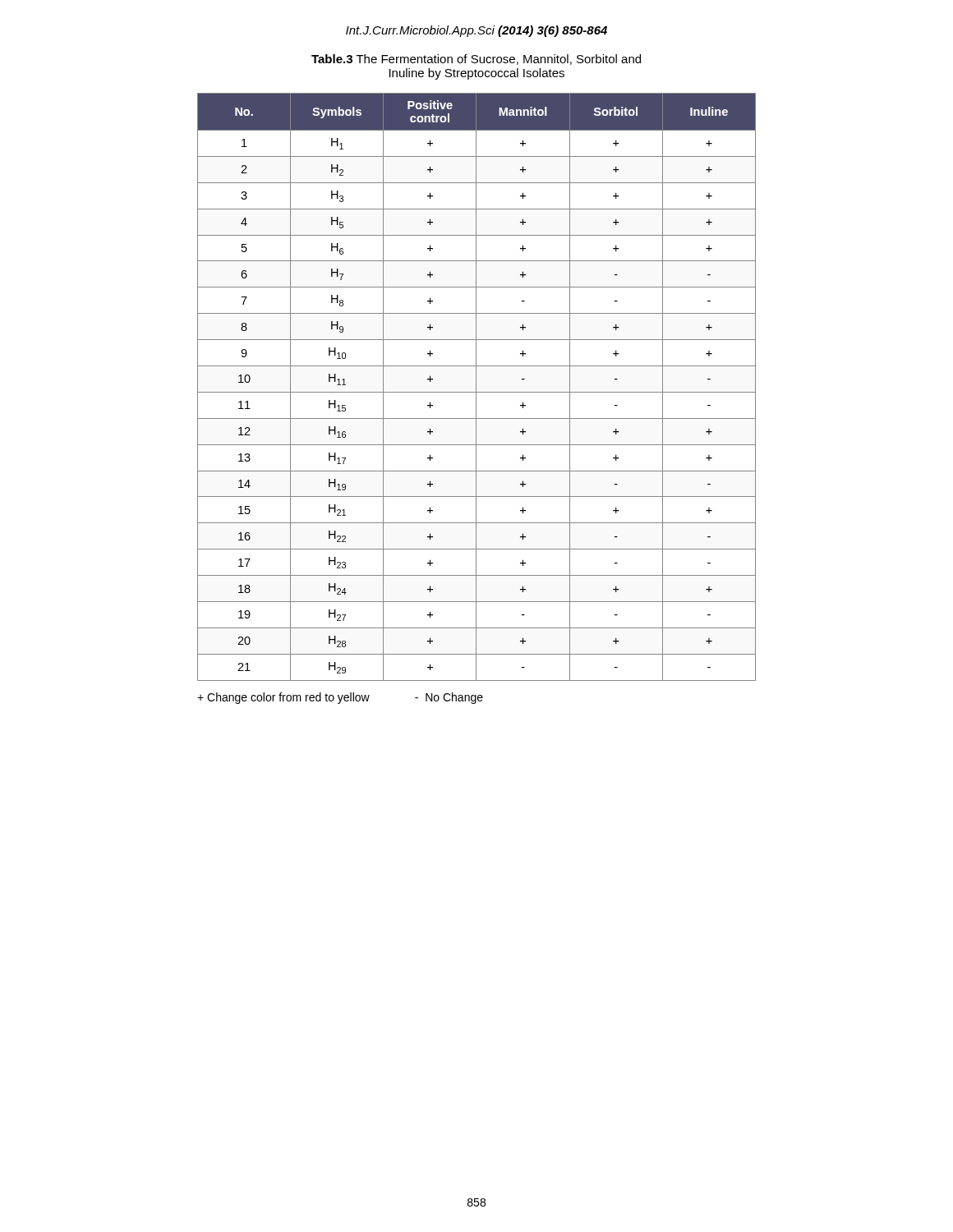Click on the table containing "H 29"
The height and width of the screenshot is (1232, 953).
[476, 387]
